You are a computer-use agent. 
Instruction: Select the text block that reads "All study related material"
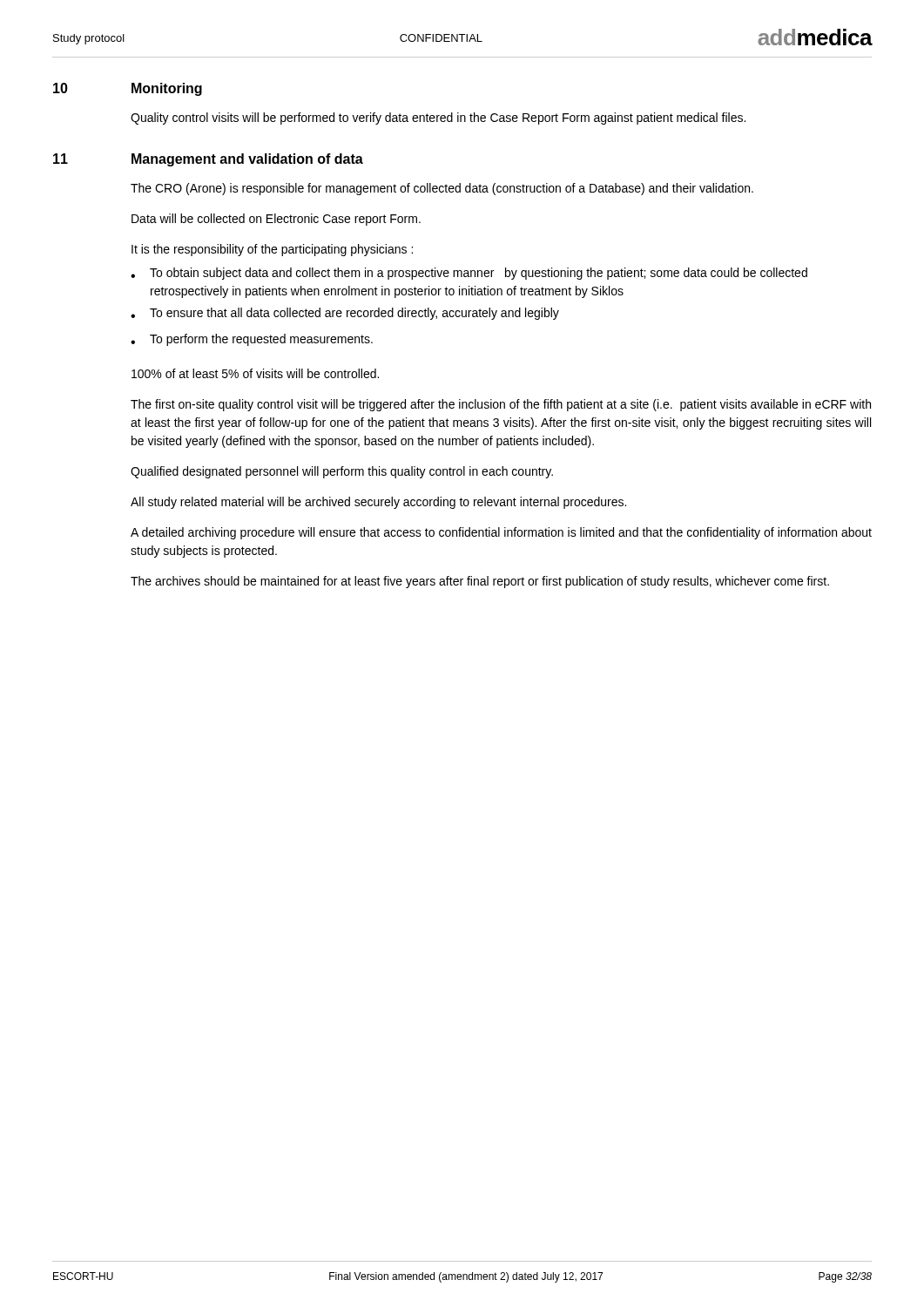tap(379, 502)
